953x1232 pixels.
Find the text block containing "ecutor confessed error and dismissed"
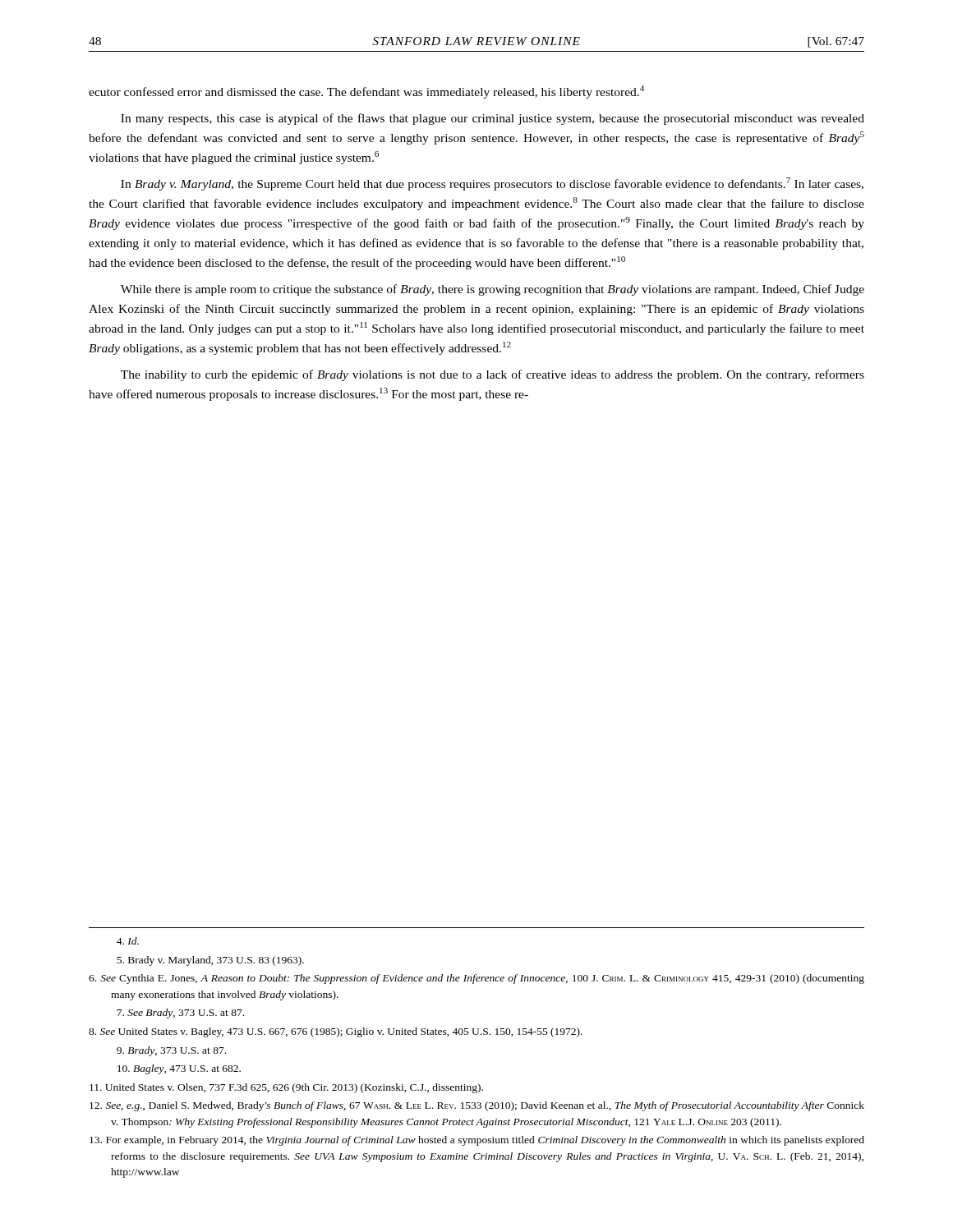click(476, 92)
